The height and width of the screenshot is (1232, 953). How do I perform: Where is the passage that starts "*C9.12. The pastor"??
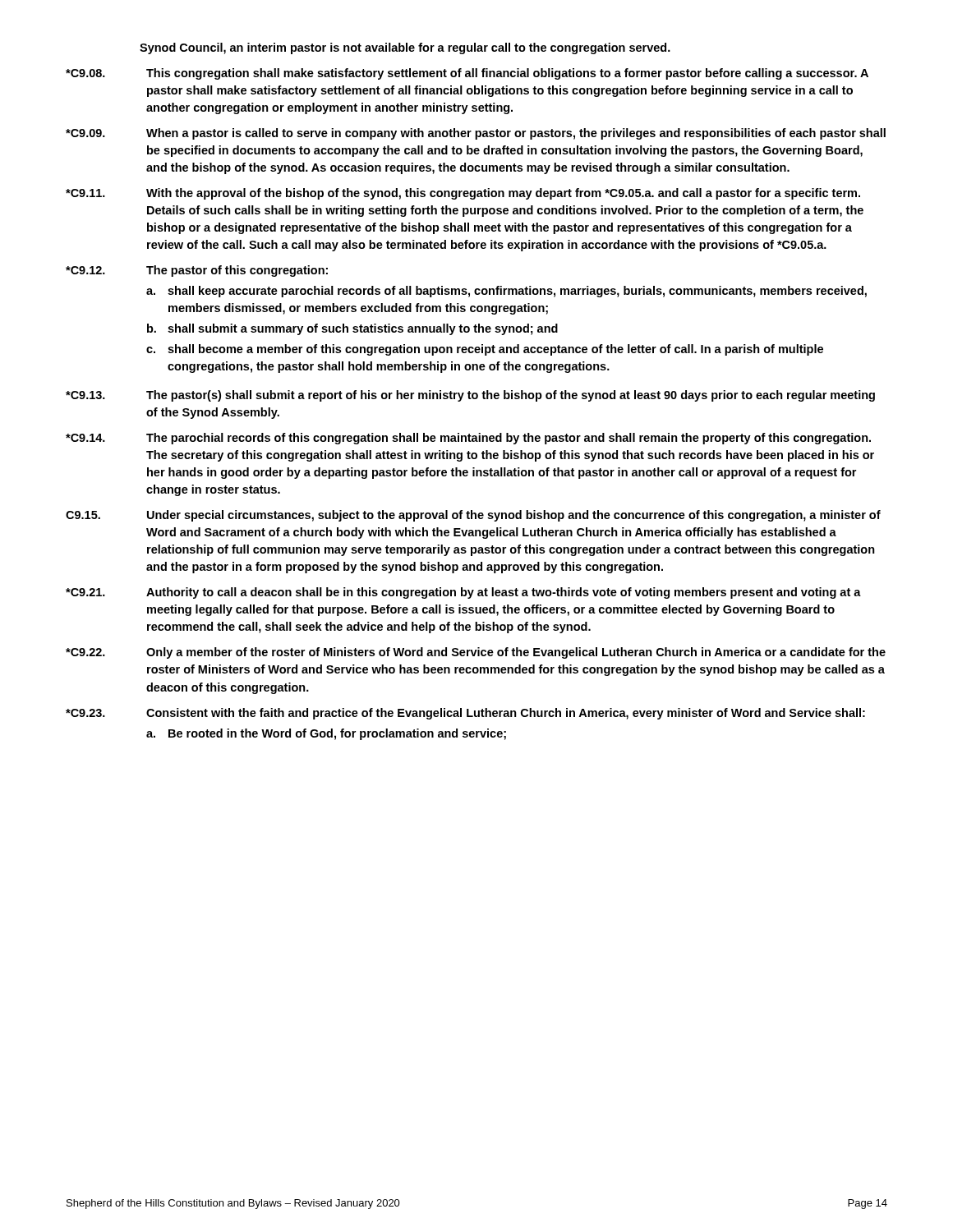(x=476, y=321)
